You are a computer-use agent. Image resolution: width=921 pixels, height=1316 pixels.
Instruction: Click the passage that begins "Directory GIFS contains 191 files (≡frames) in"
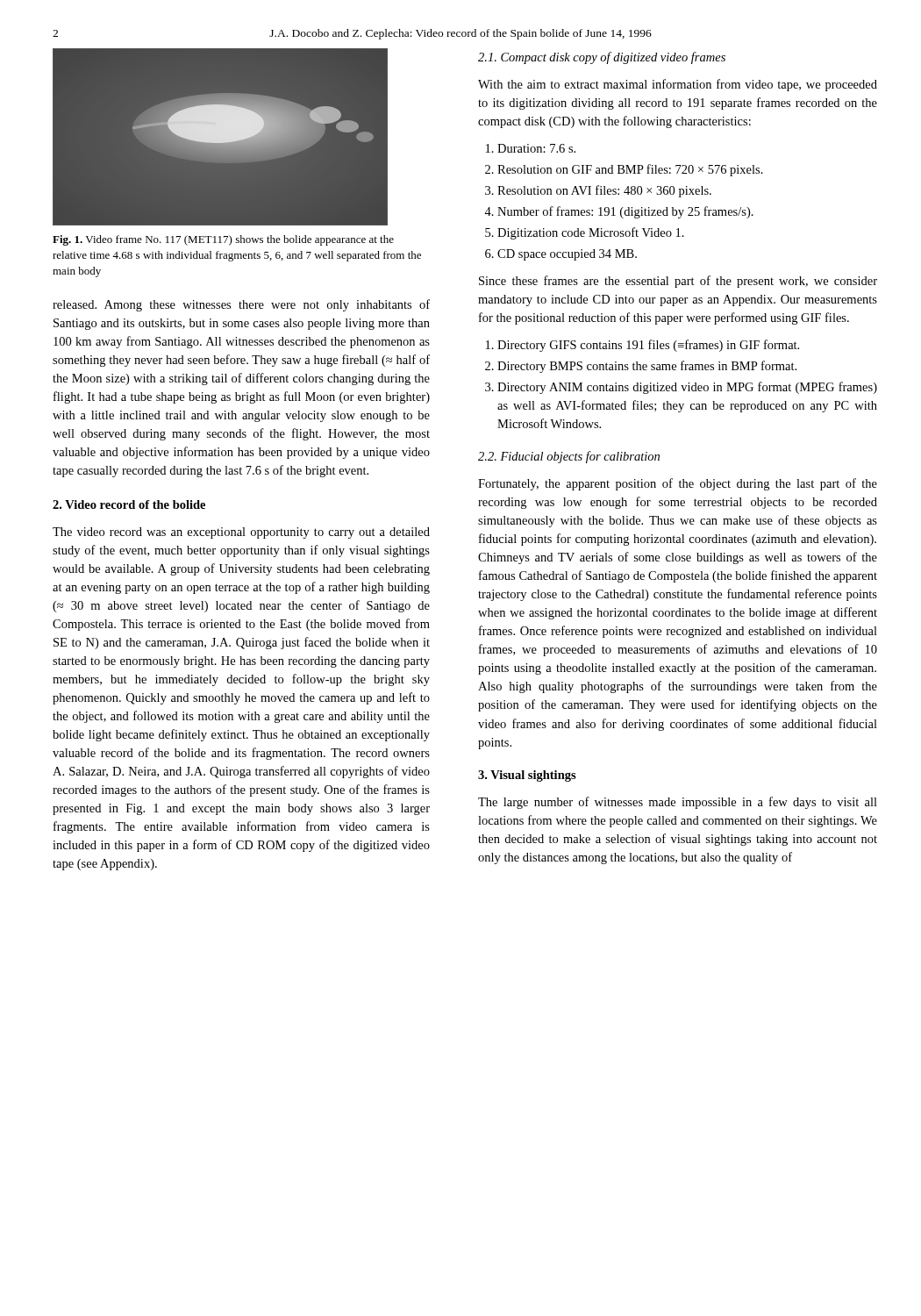tap(649, 345)
